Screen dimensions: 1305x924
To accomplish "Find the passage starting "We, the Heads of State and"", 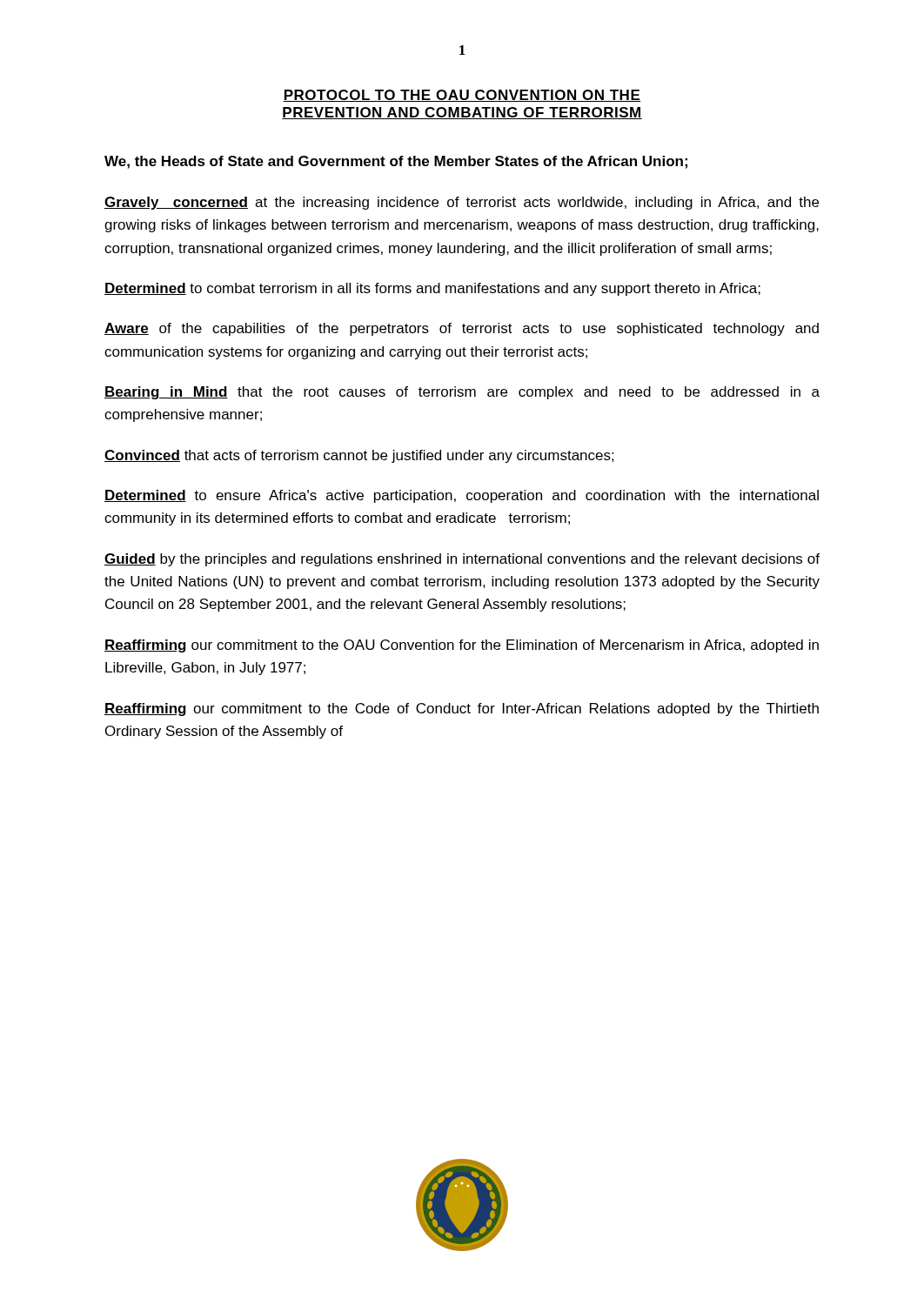I will [x=397, y=161].
